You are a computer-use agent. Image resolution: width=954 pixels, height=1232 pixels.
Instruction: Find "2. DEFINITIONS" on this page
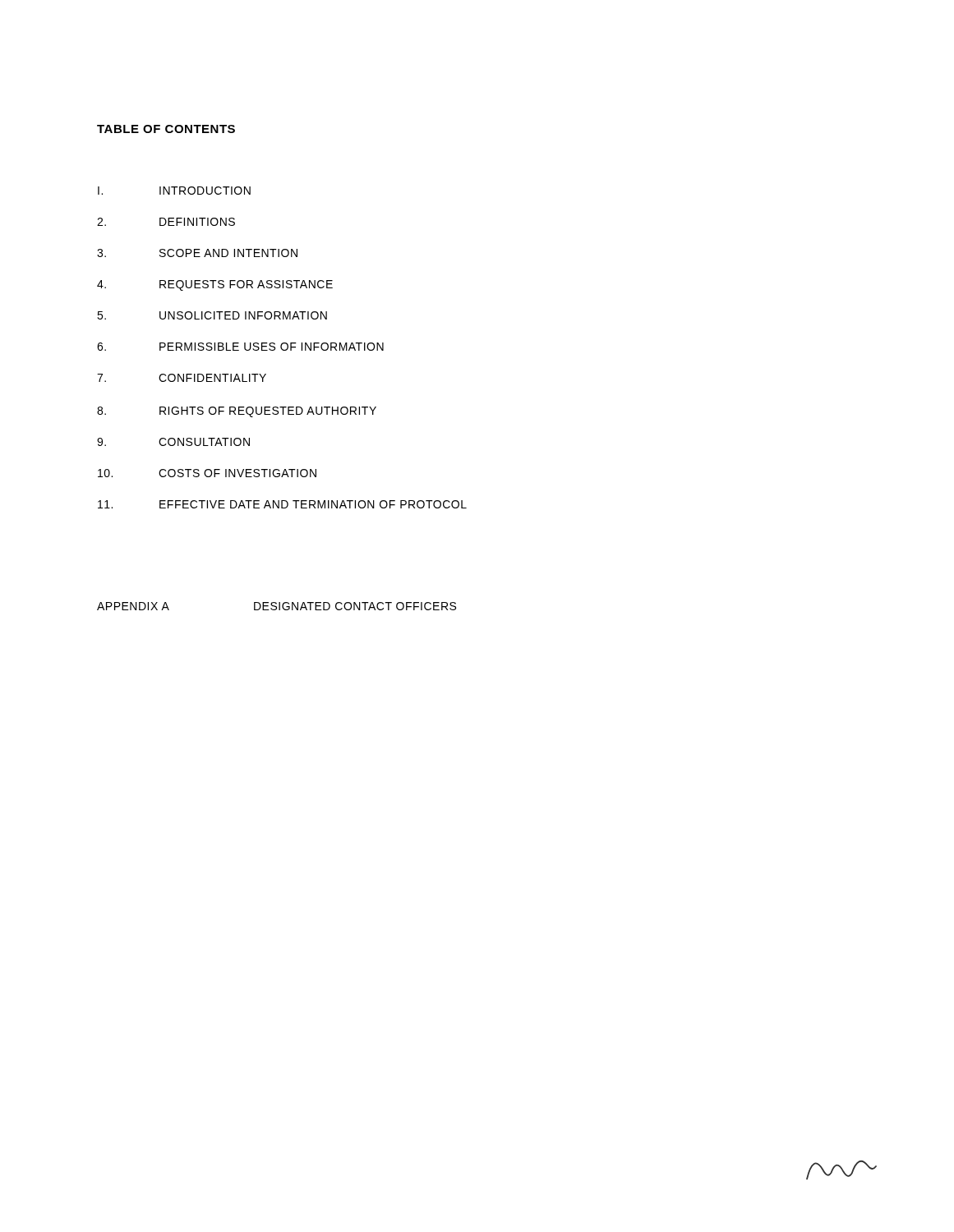[166, 222]
